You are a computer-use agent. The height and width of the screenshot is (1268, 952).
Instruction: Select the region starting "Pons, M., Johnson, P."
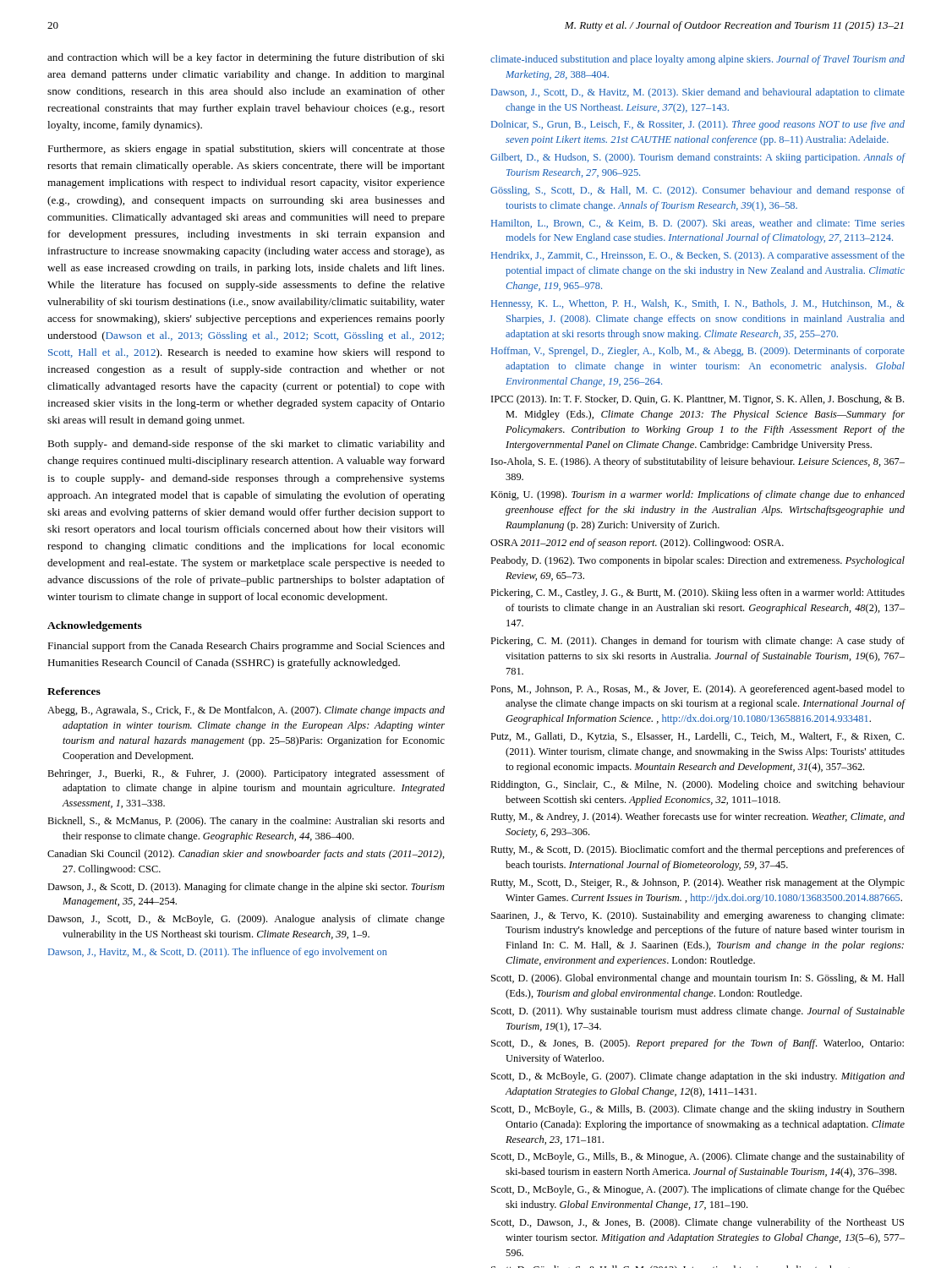[698, 704]
